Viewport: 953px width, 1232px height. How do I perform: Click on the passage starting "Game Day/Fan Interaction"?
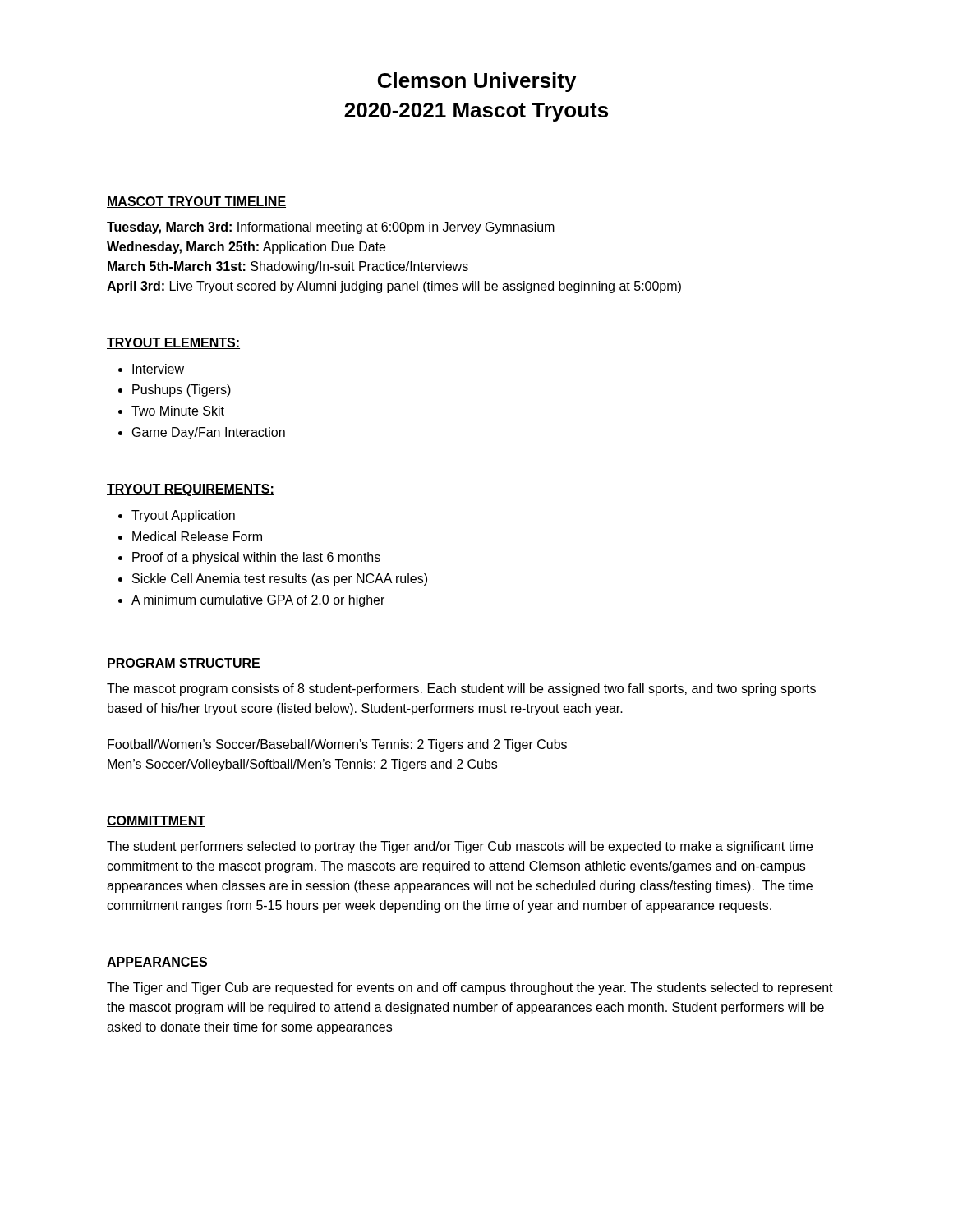[209, 432]
